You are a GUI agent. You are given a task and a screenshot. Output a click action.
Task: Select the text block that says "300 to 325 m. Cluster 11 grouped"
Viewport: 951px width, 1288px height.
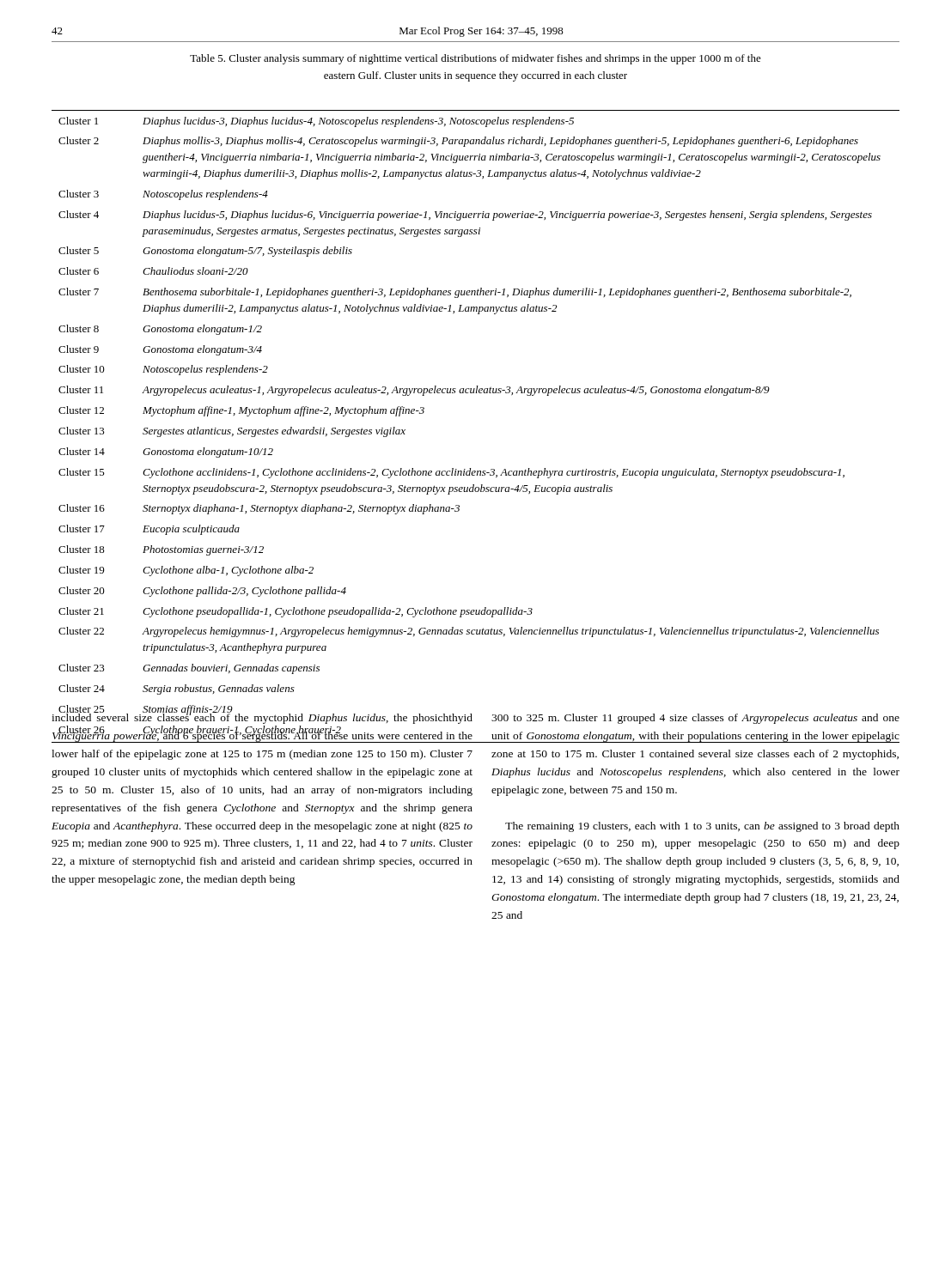695,816
